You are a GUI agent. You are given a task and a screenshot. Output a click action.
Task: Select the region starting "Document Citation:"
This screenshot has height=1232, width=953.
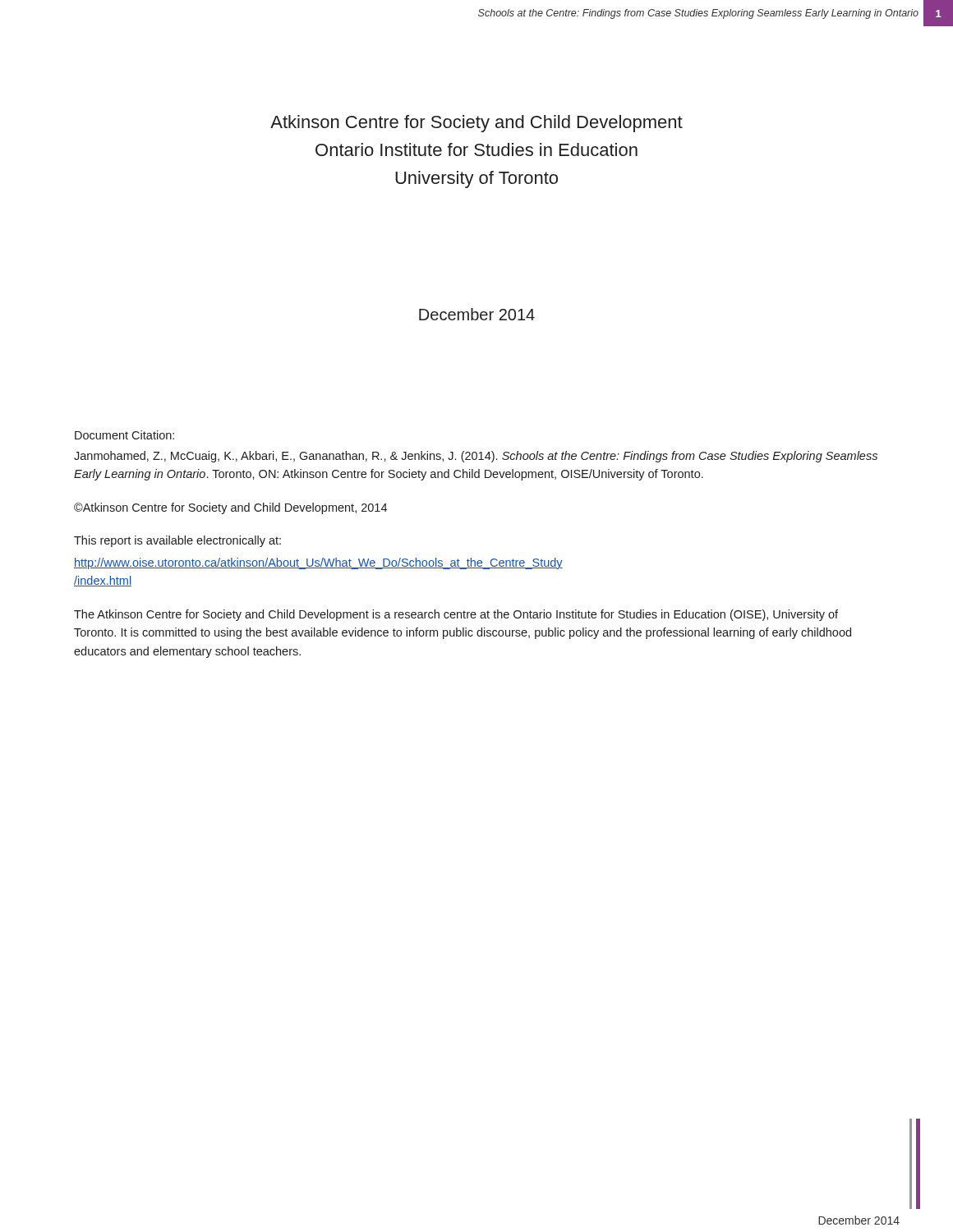(125, 435)
